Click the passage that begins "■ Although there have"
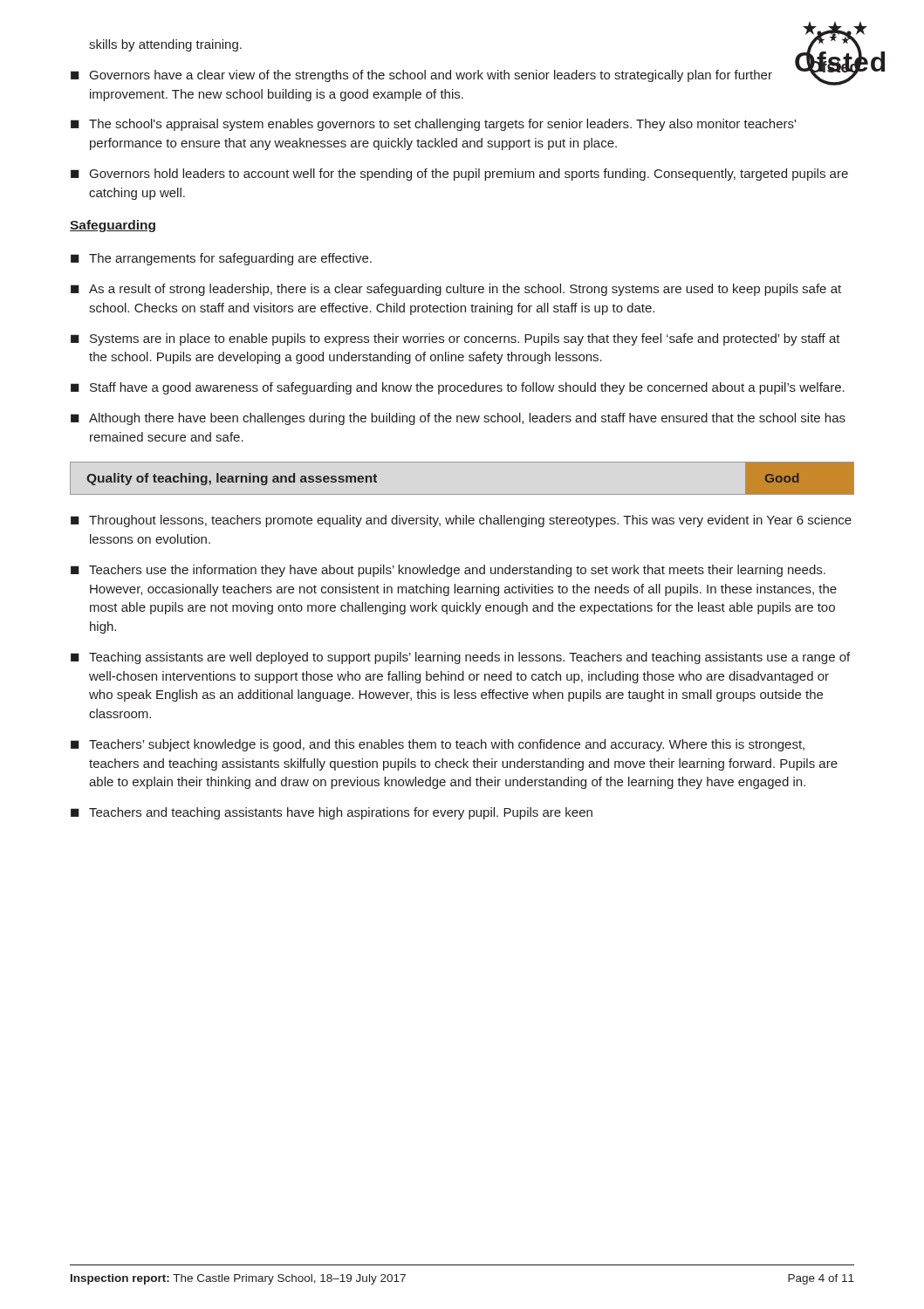924x1309 pixels. coord(462,427)
